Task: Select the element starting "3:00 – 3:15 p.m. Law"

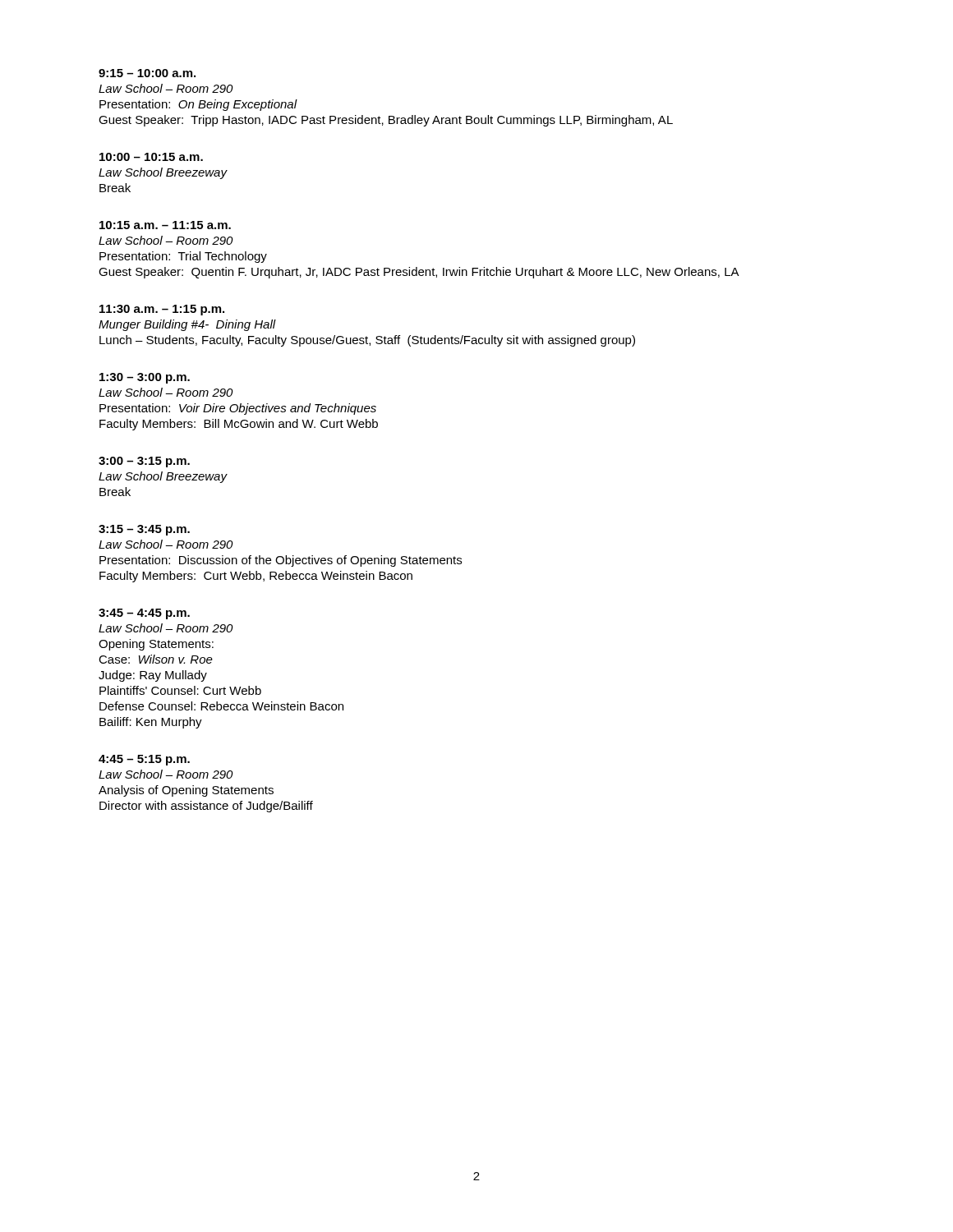Action: point(144,462)
